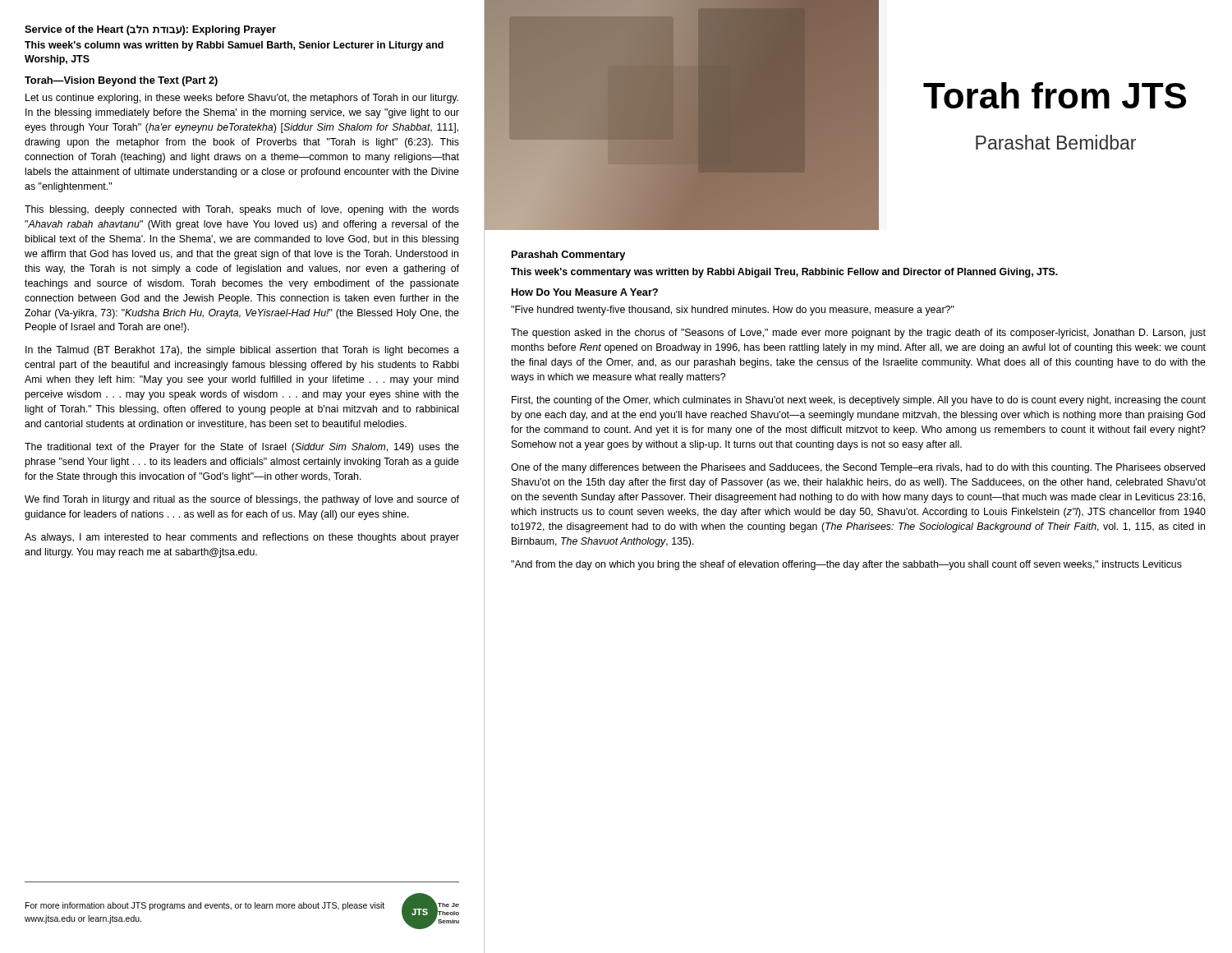
Task: Point to the text starting "How Do You"
Action: [x=585, y=292]
